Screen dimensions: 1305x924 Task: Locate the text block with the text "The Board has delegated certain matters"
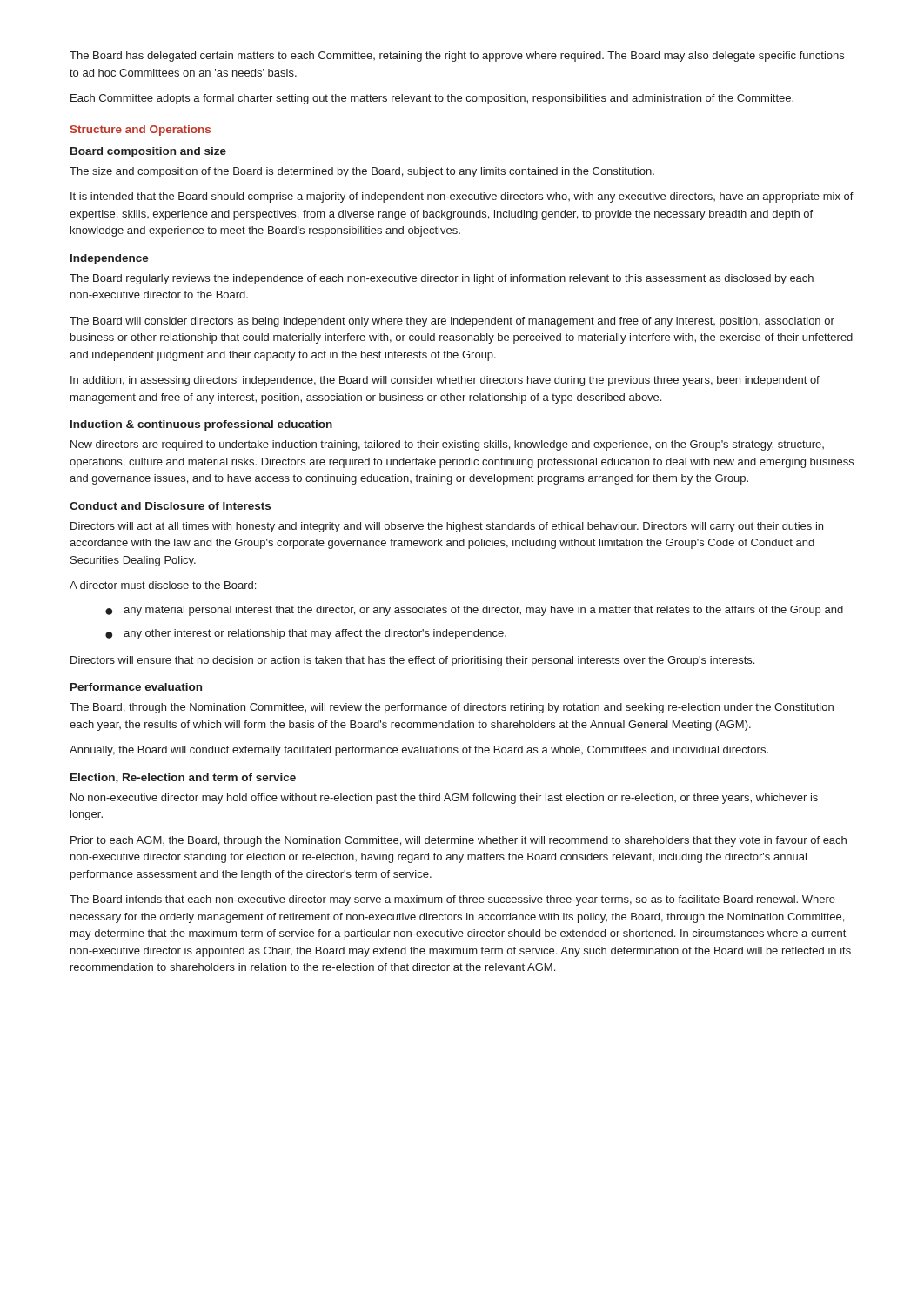tap(457, 64)
